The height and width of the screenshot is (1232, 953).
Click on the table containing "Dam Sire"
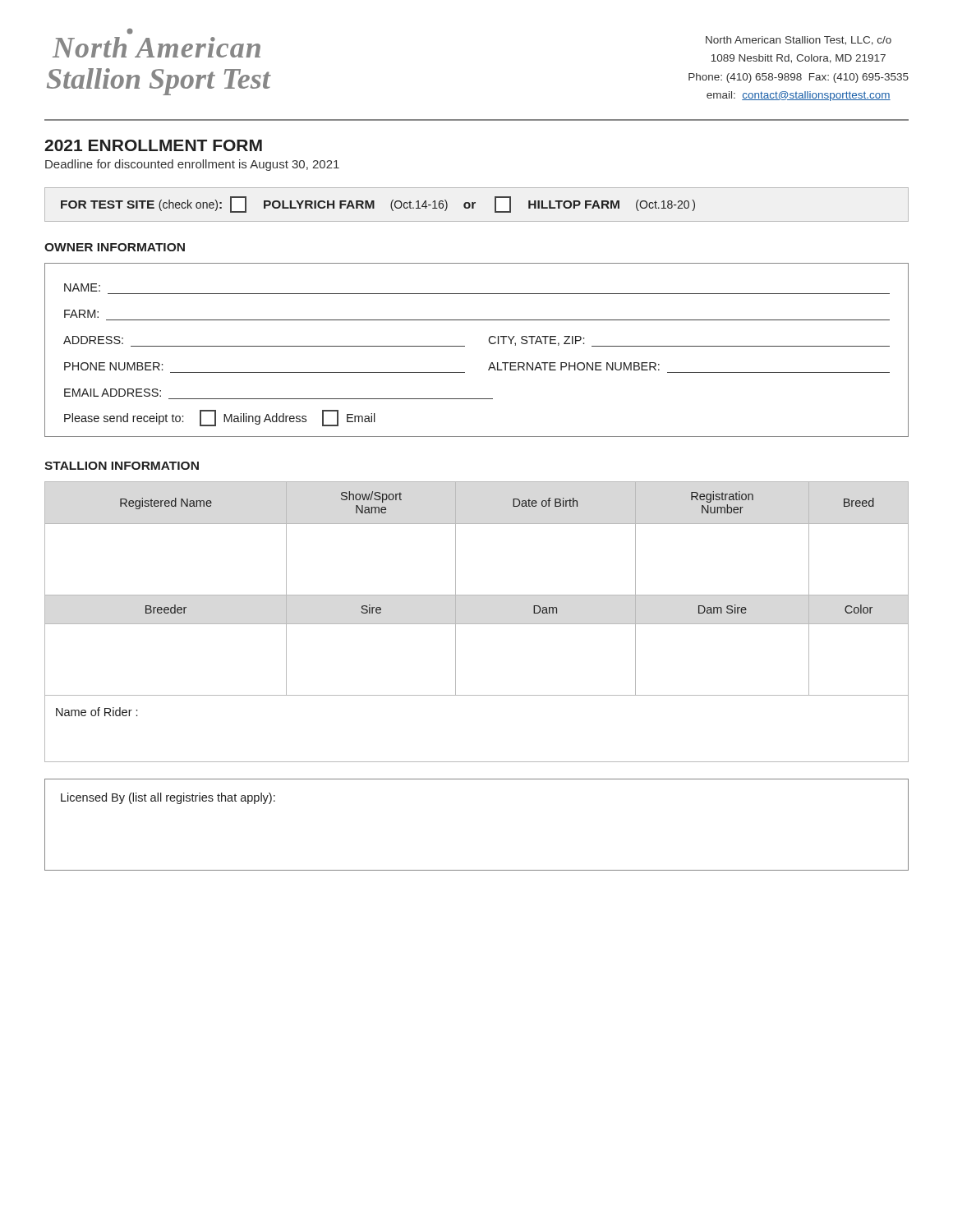coord(476,622)
